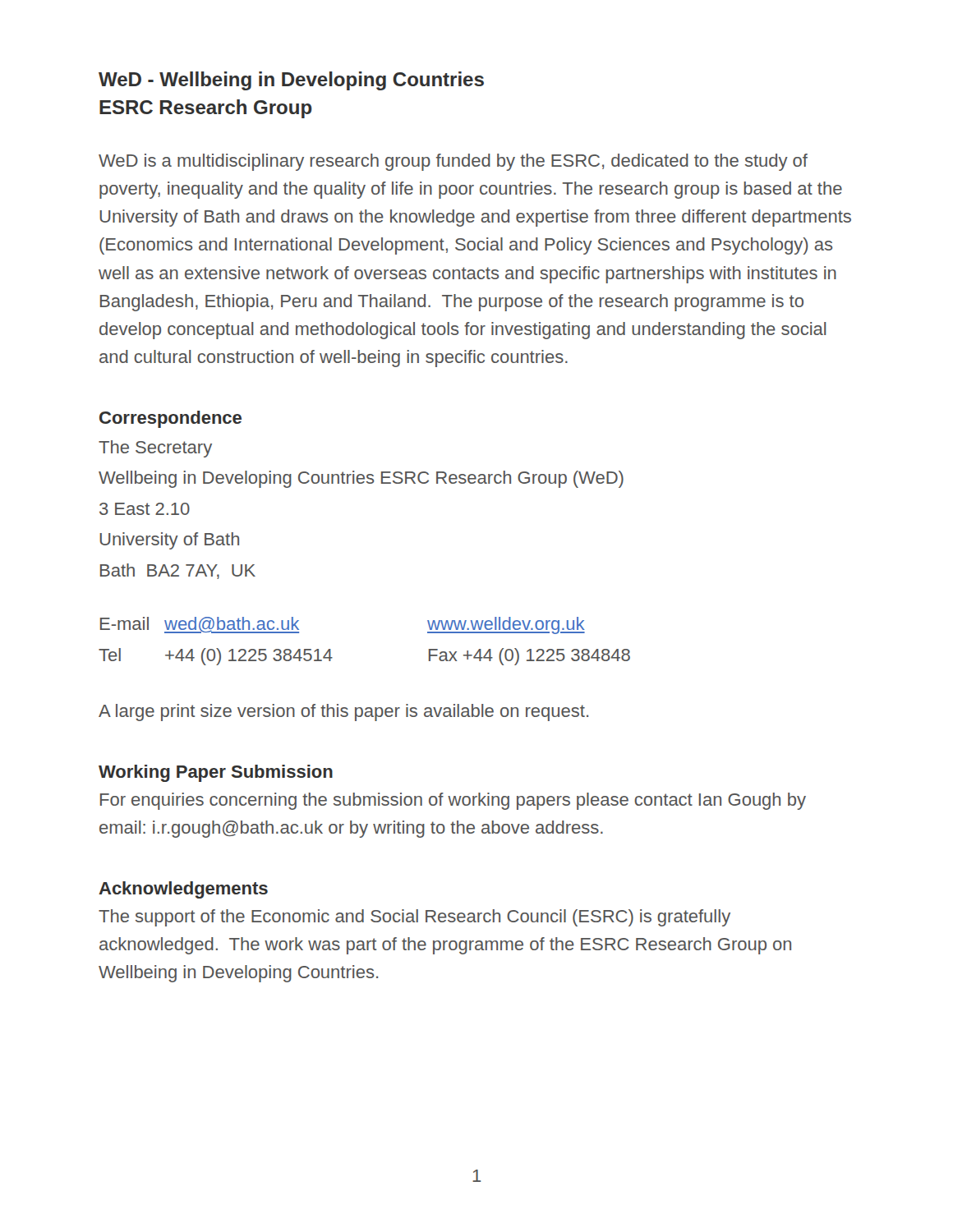Screen dimensions: 1232x953
Task: Click on the text block starting "E-mail wed@bath.ac.uk www.welldev.org.uk Tel +44 (0)"
Action: pyautogui.click(x=476, y=640)
